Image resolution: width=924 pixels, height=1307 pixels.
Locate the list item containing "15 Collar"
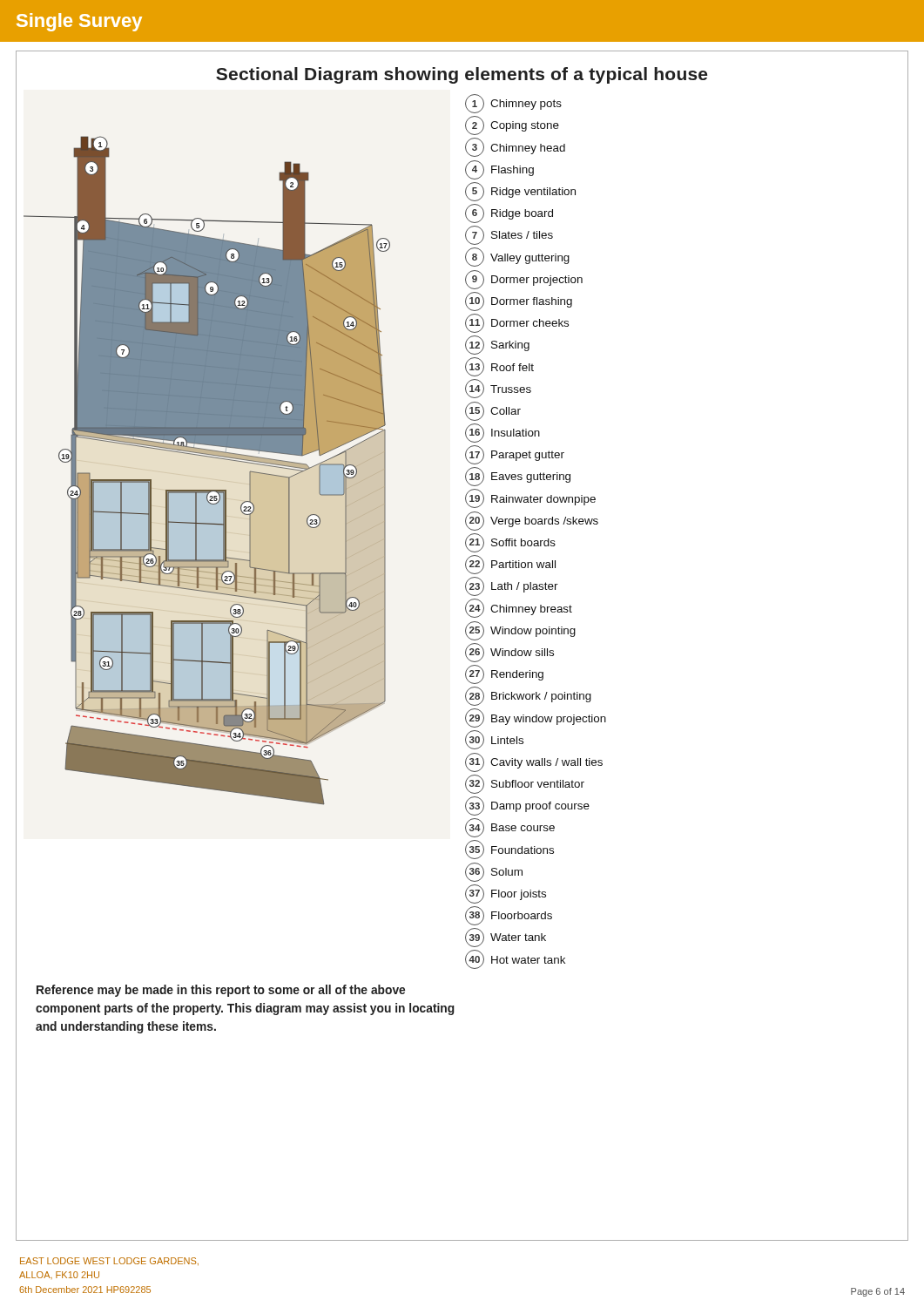coord(493,411)
